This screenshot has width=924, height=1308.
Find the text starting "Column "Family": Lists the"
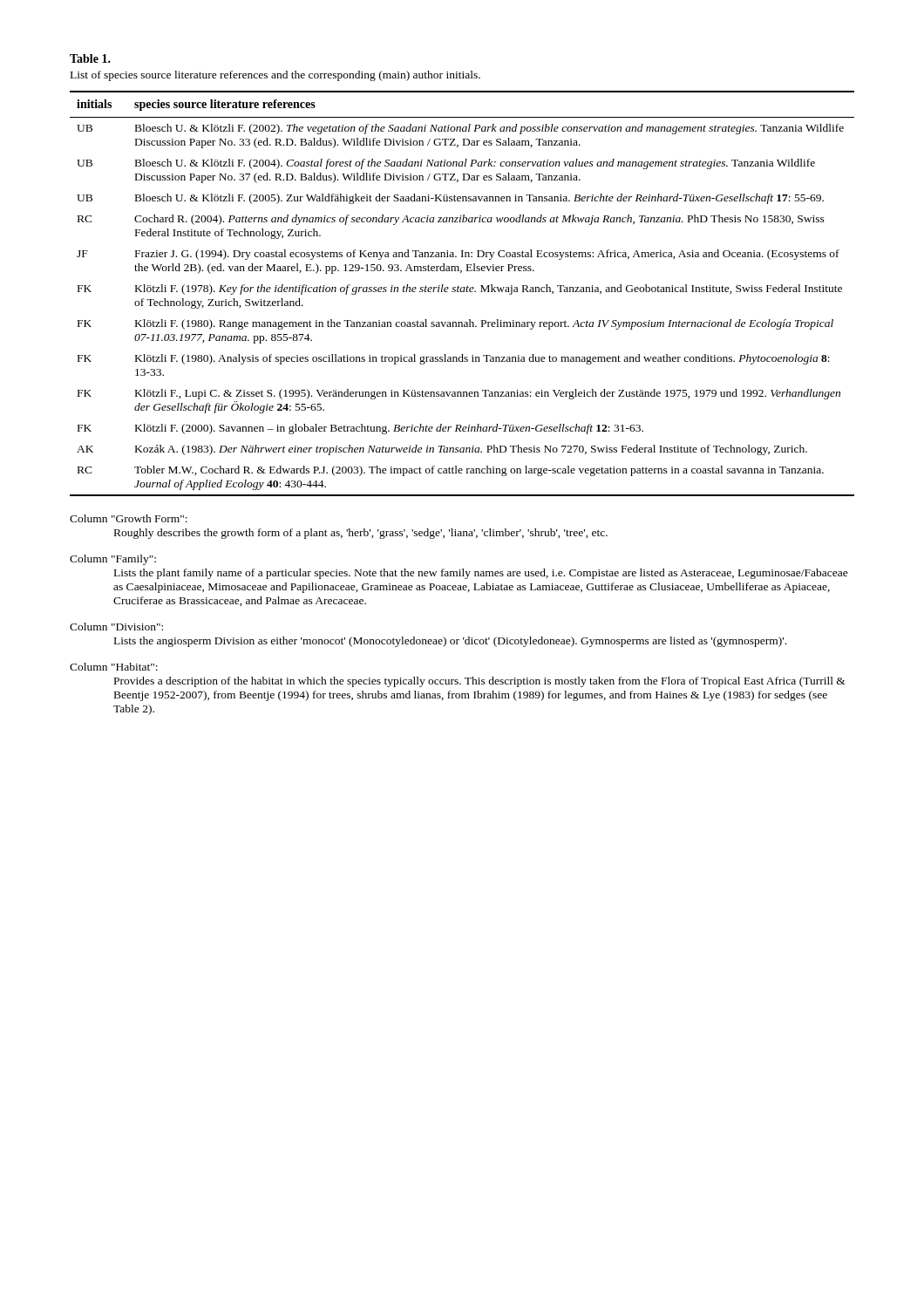(x=462, y=580)
